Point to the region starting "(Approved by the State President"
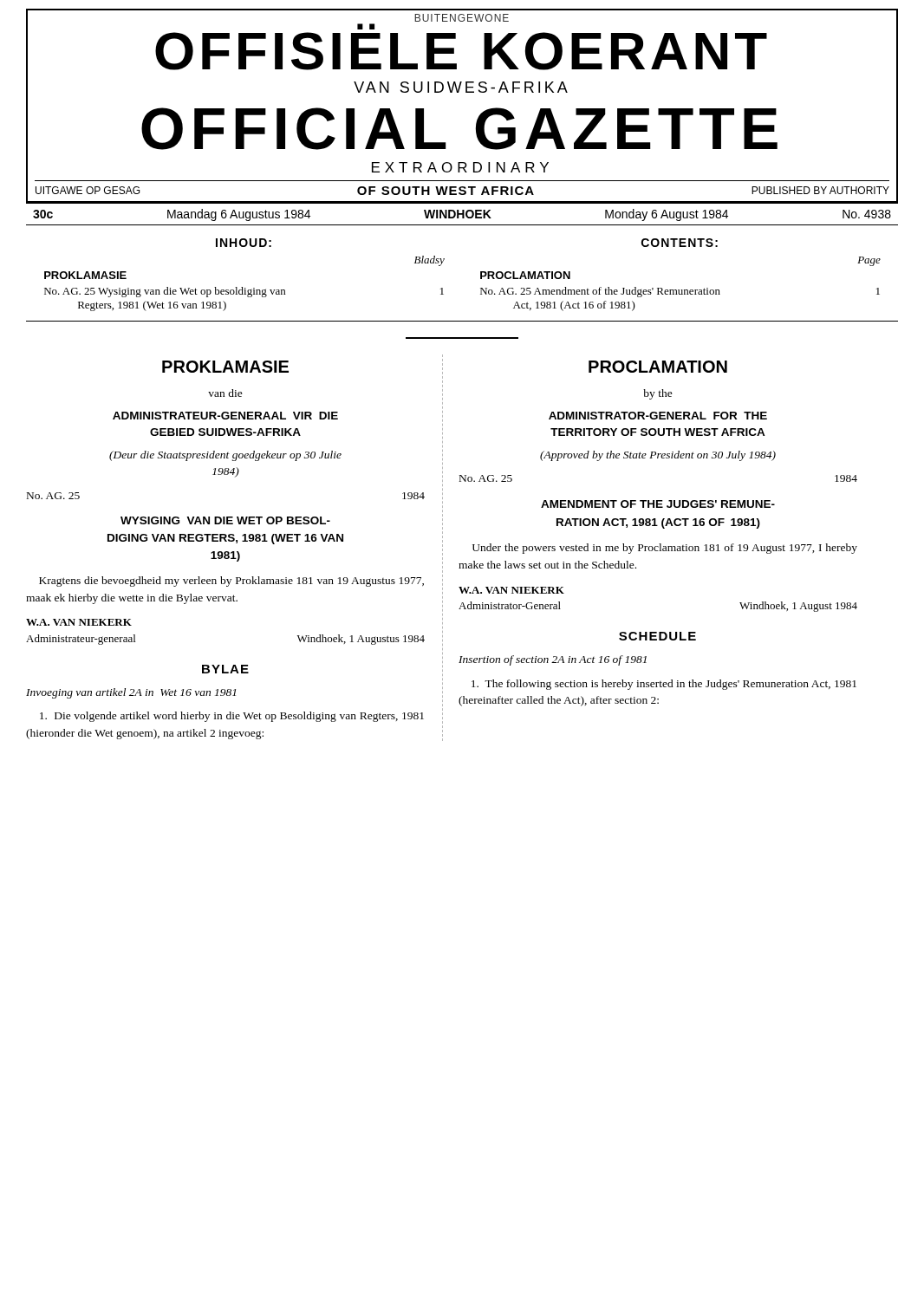This screenshot has height=1300, width=924. pyautogui.click(x=658, y=454)
